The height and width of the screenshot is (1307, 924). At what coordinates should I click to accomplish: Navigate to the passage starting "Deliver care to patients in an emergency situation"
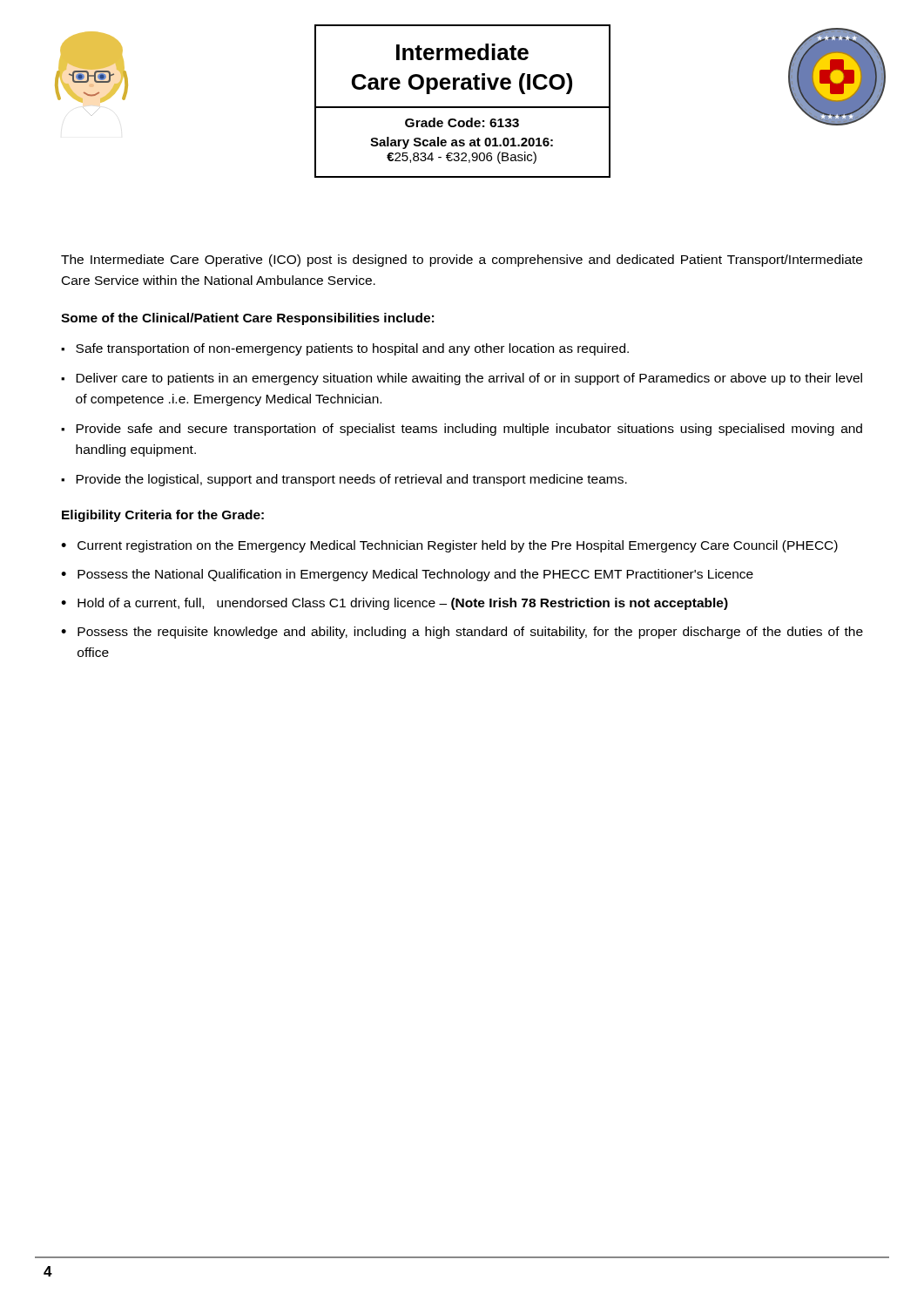point(469,388)
